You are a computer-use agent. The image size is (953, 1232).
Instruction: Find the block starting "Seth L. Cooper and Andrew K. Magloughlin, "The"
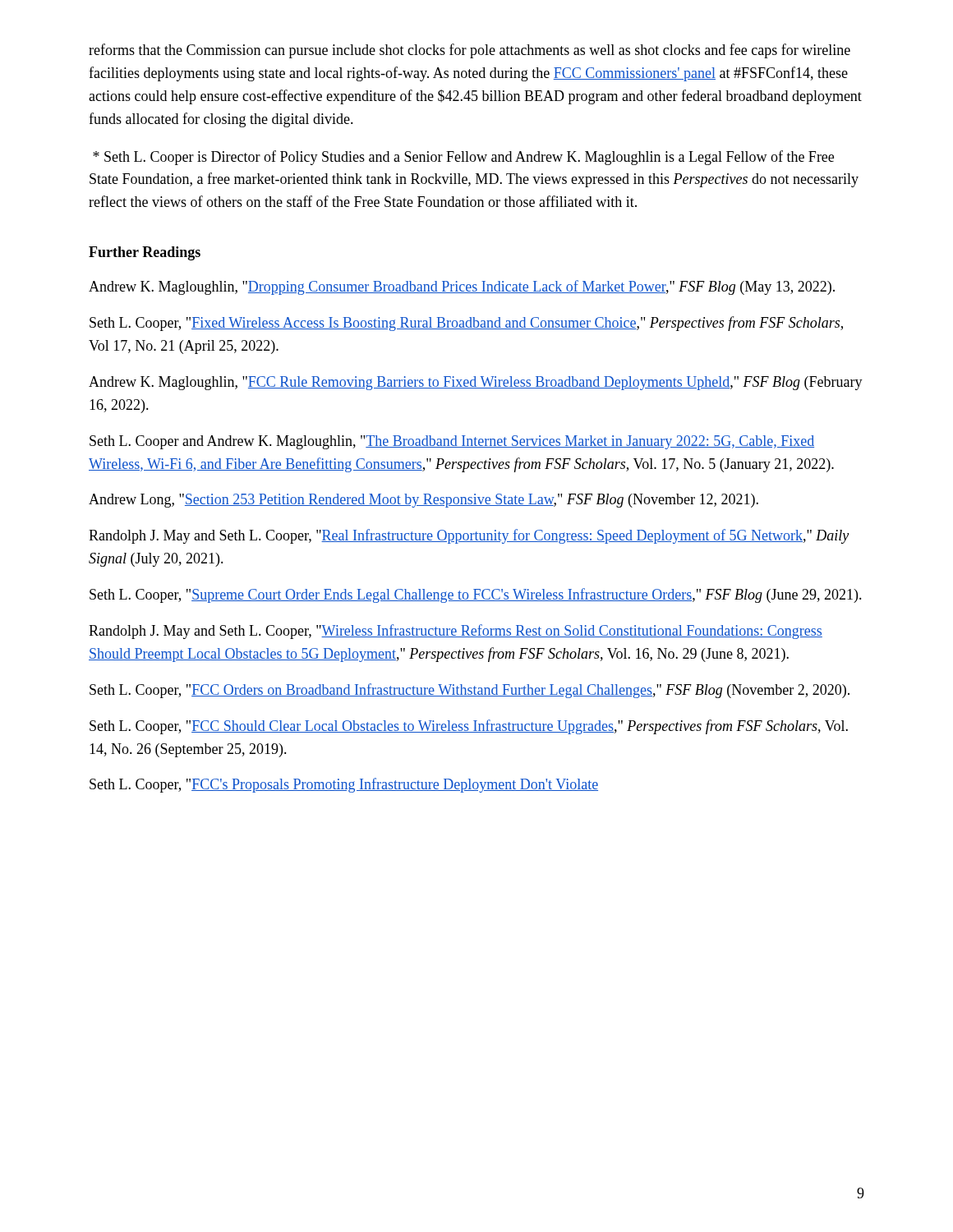(x=462, y=452)
